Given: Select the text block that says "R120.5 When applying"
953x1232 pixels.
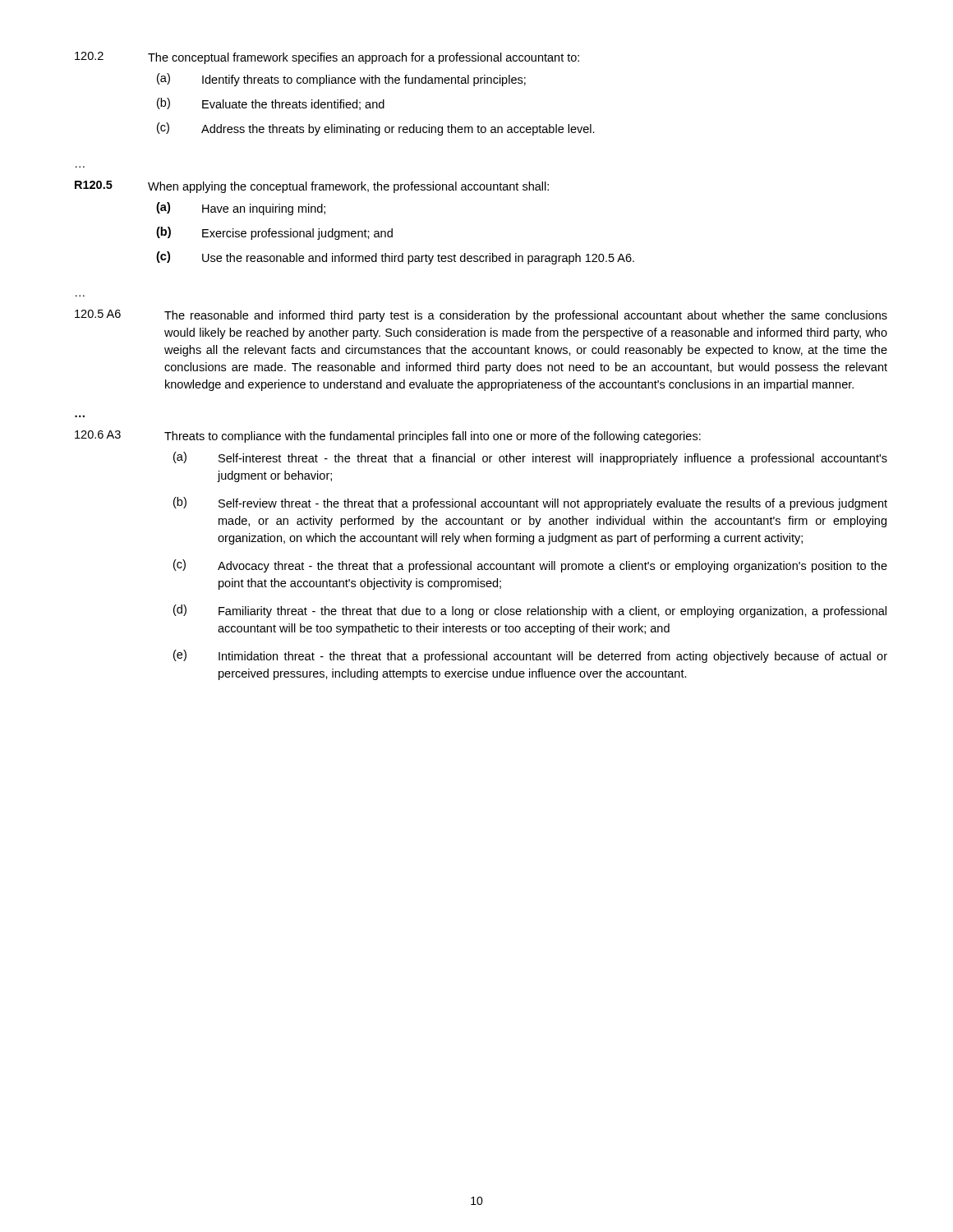Looking at the screenshot, I should (x=481, y=189).
